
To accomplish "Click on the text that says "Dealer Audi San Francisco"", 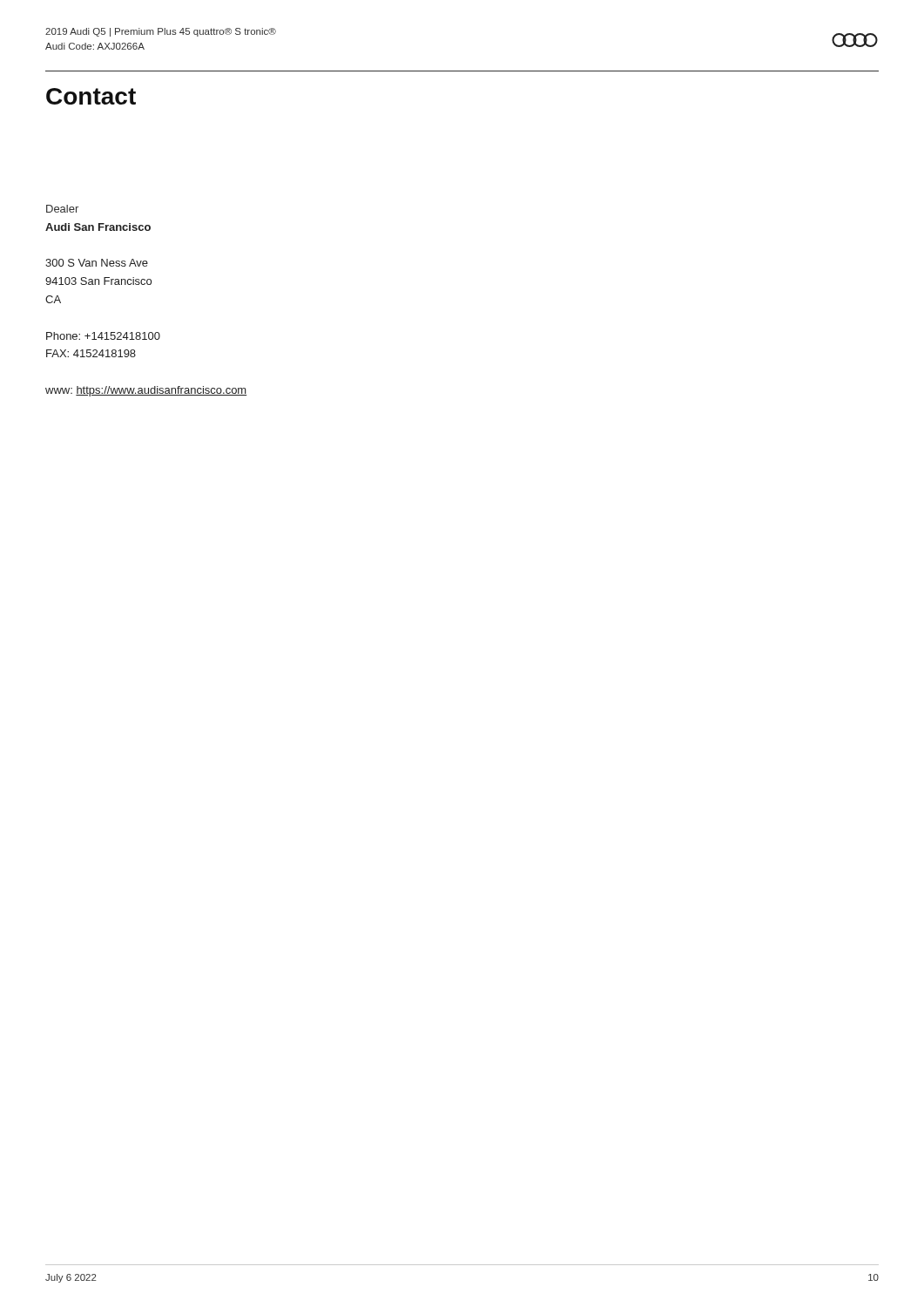I will 98,218.
